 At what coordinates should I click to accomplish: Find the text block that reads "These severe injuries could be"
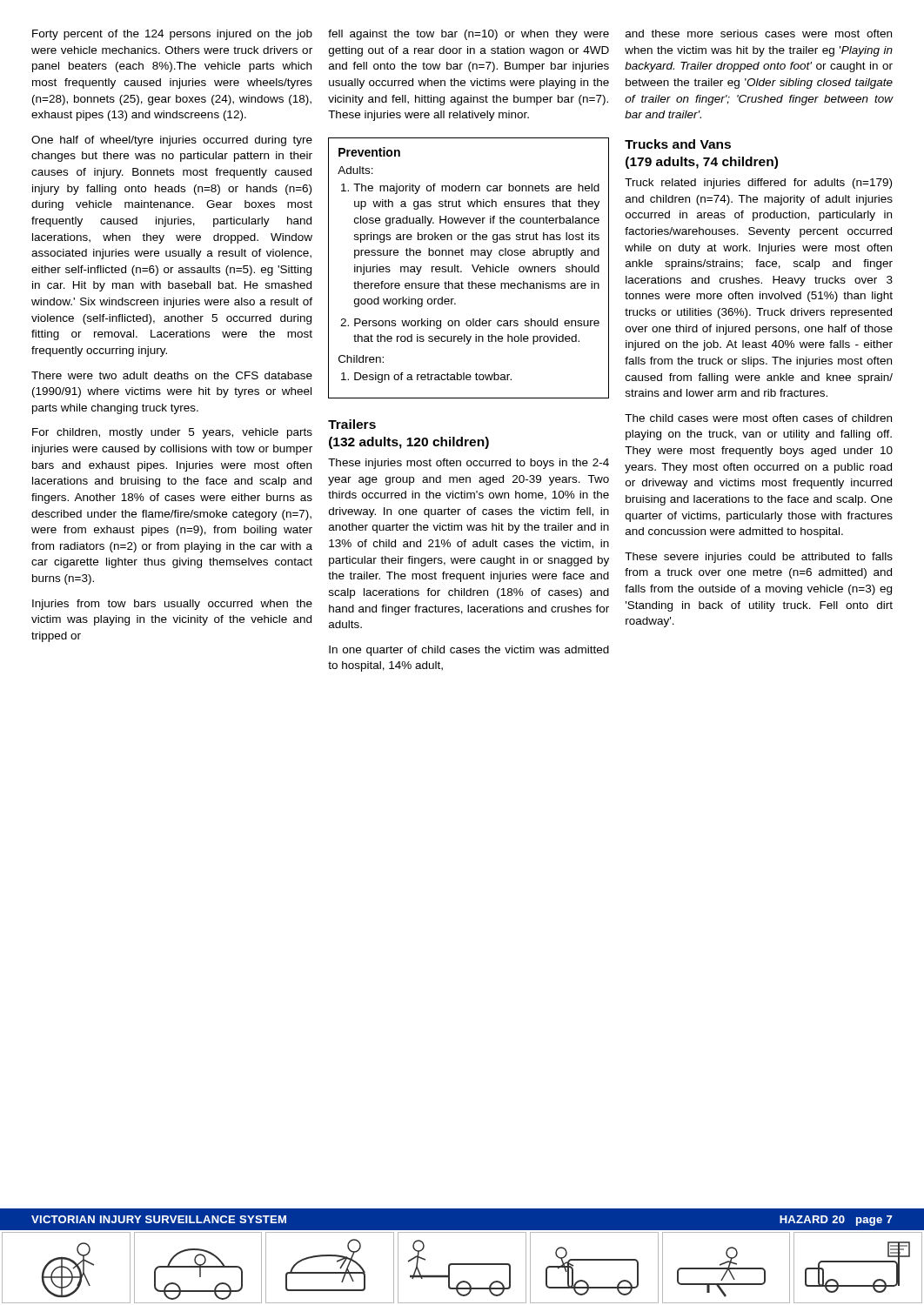point(759,589)
